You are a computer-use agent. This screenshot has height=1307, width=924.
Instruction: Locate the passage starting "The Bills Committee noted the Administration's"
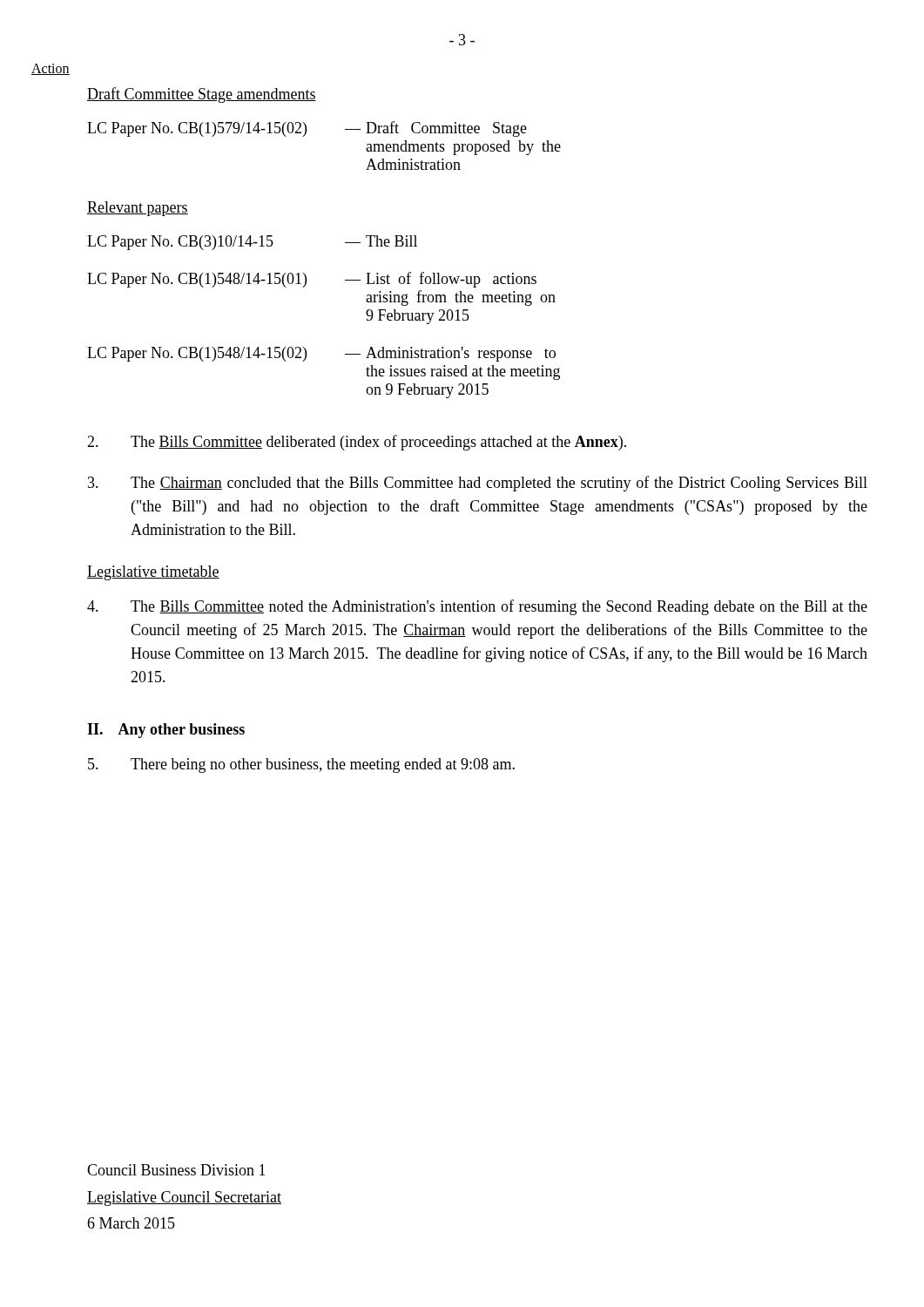click(477, 642)
